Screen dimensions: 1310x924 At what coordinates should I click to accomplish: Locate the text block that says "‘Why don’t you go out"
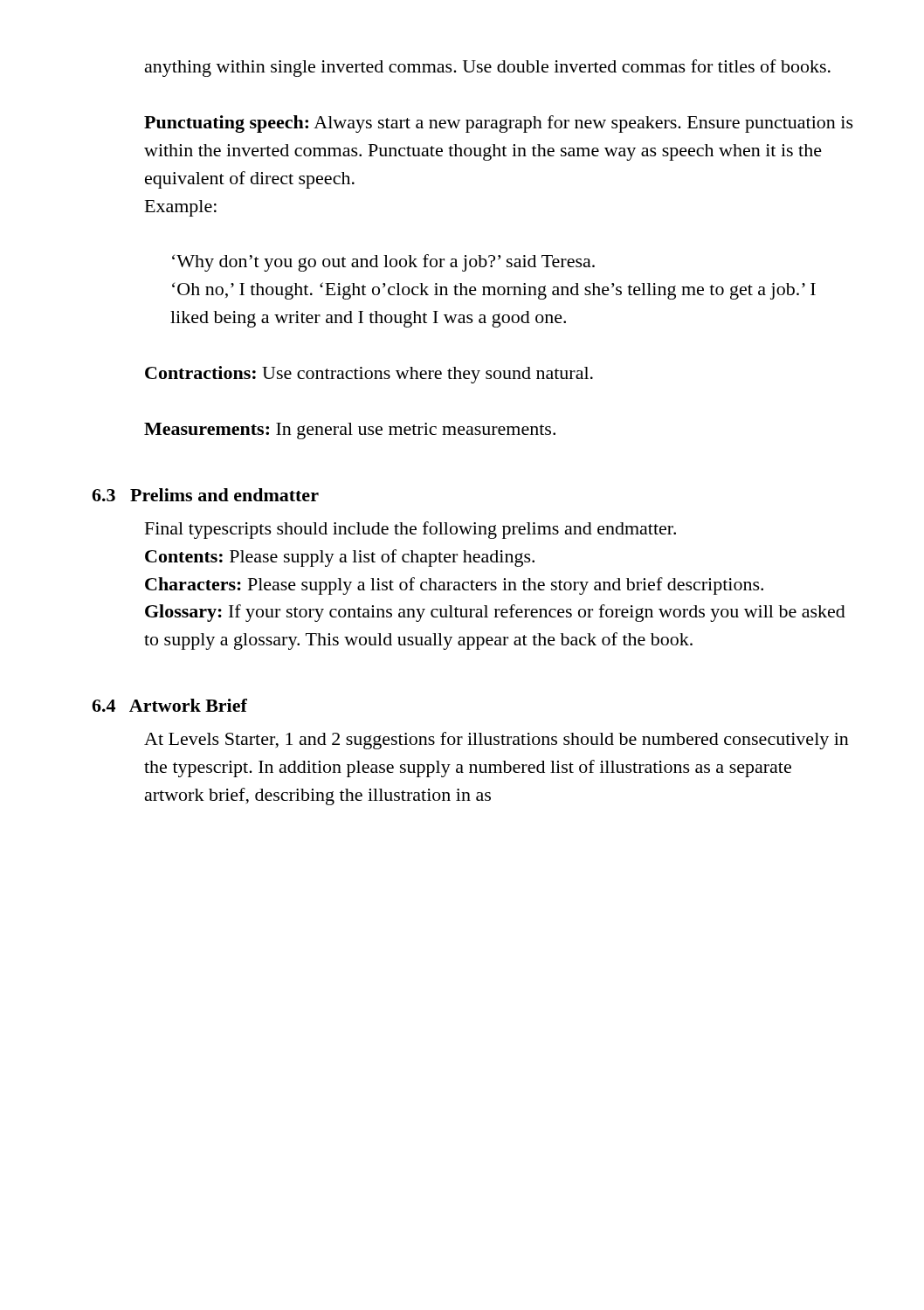(493, 289)
